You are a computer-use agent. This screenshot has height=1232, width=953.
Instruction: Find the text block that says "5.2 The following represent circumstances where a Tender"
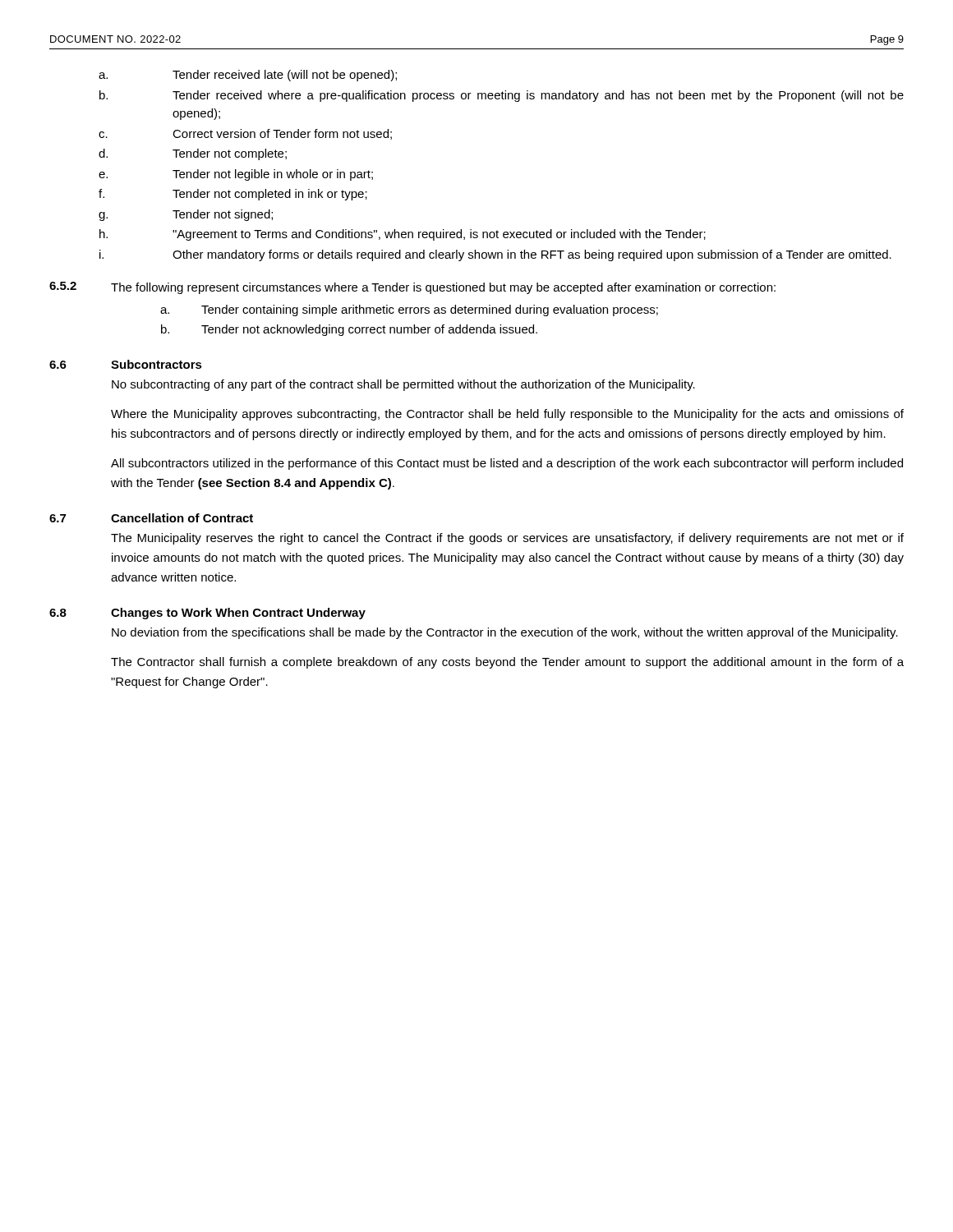pyautogui.click(x=476, y=288)
